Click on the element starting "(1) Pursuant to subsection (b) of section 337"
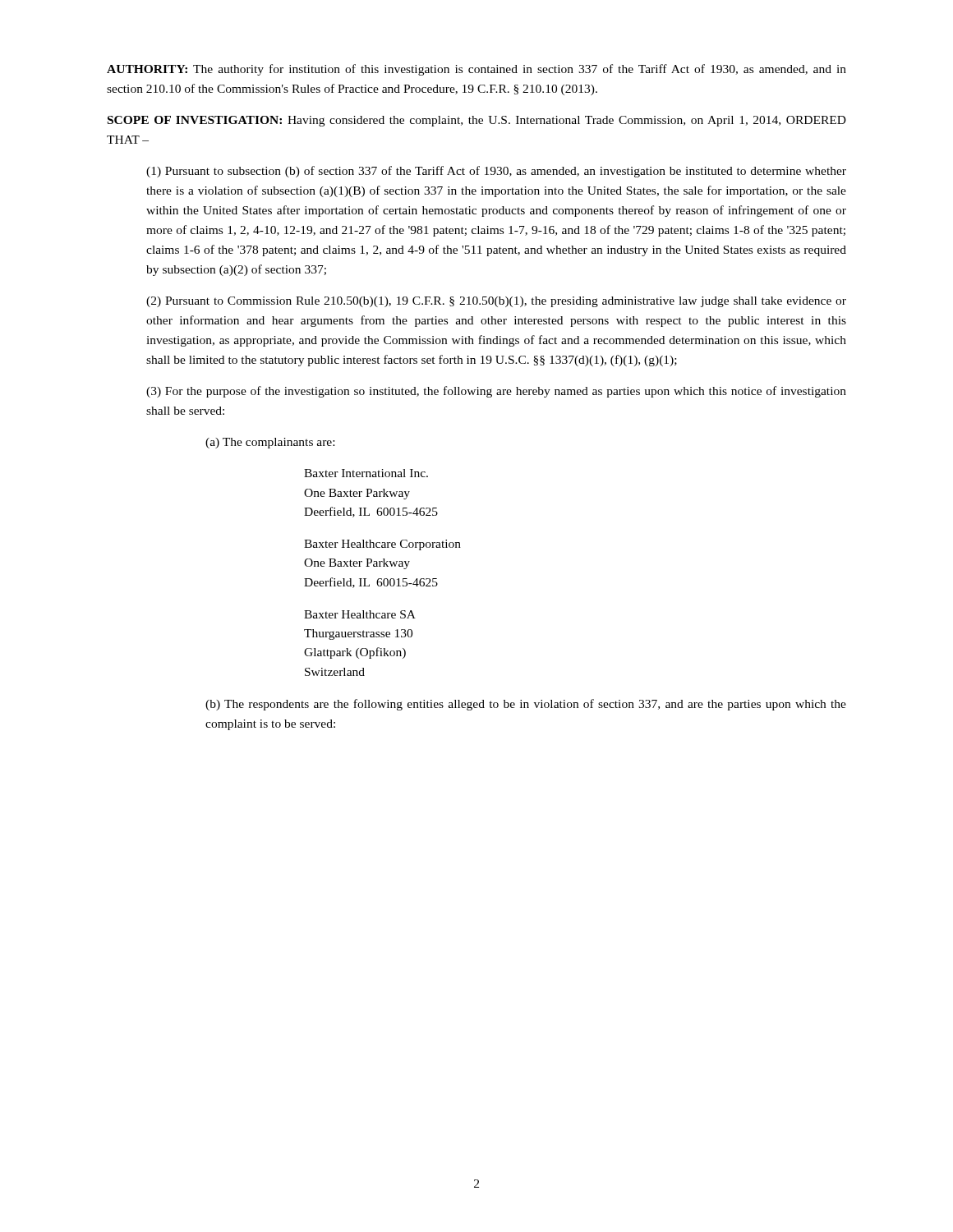This screenshot has height=1232, width=953. (496, 220)
